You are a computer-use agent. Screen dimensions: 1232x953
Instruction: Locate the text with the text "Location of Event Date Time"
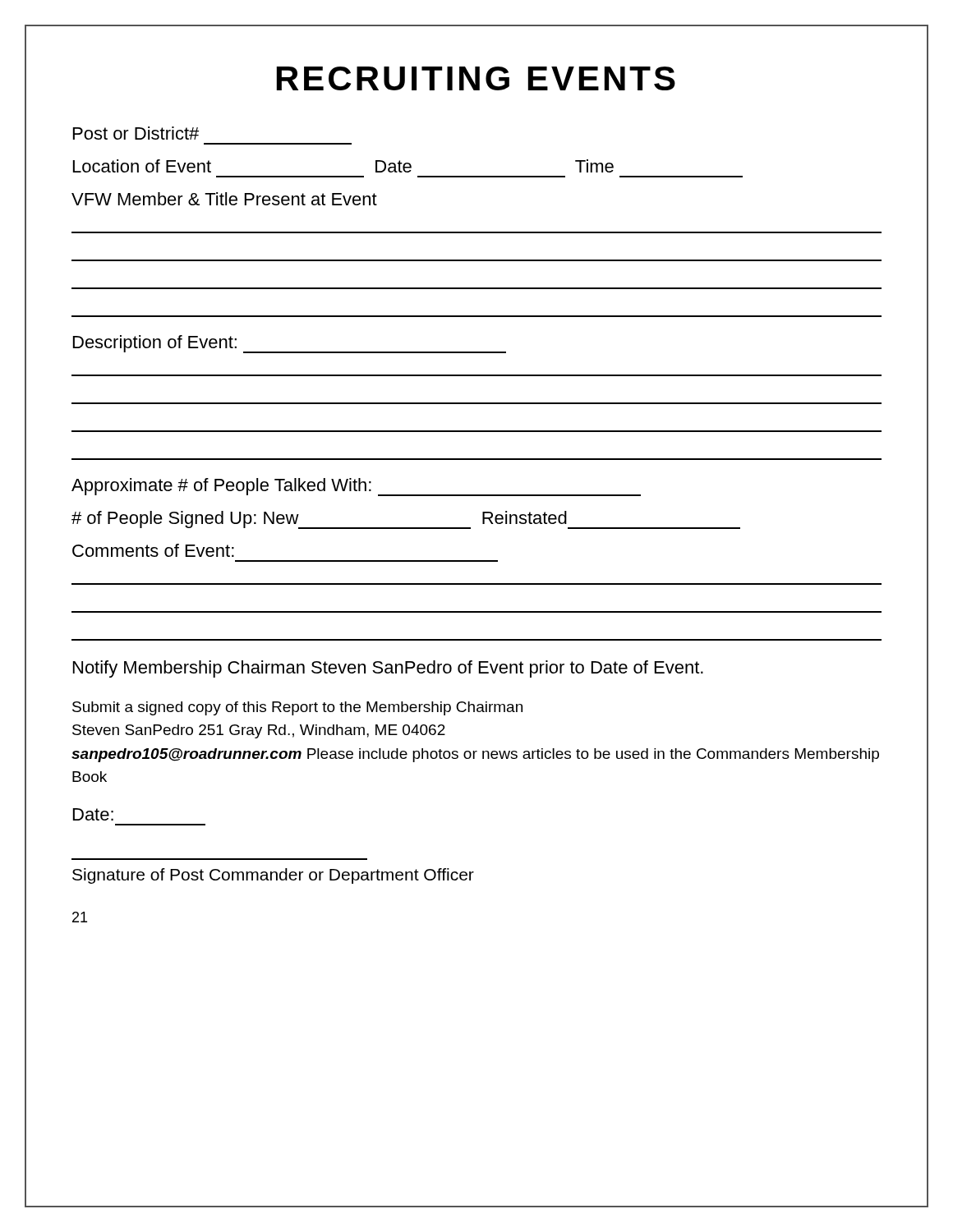407,167
